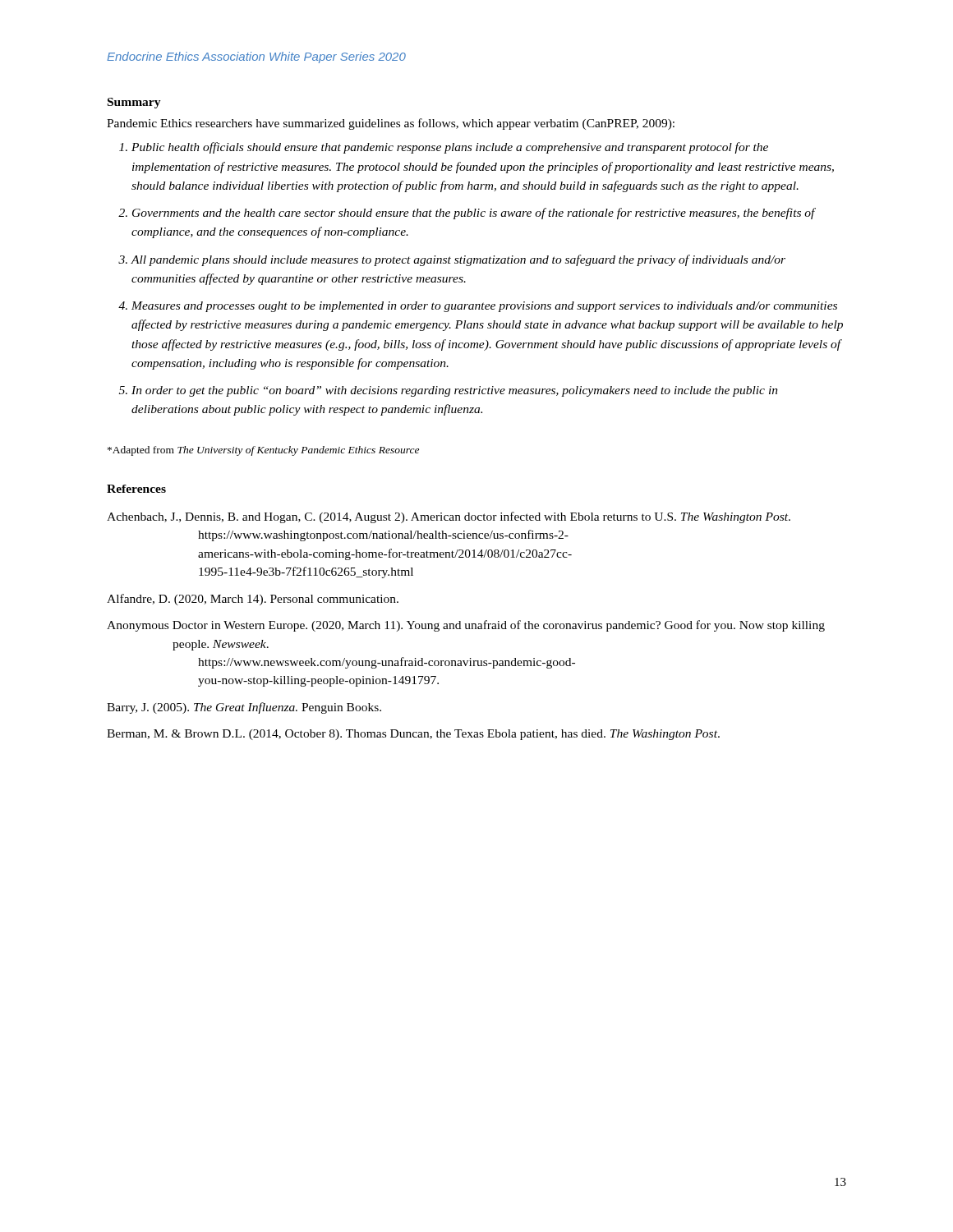Viewport: 953px width, 1232px height.
Task: Locate the block of text that opens with "In order to get the public “on"
Action: point(455,399)
